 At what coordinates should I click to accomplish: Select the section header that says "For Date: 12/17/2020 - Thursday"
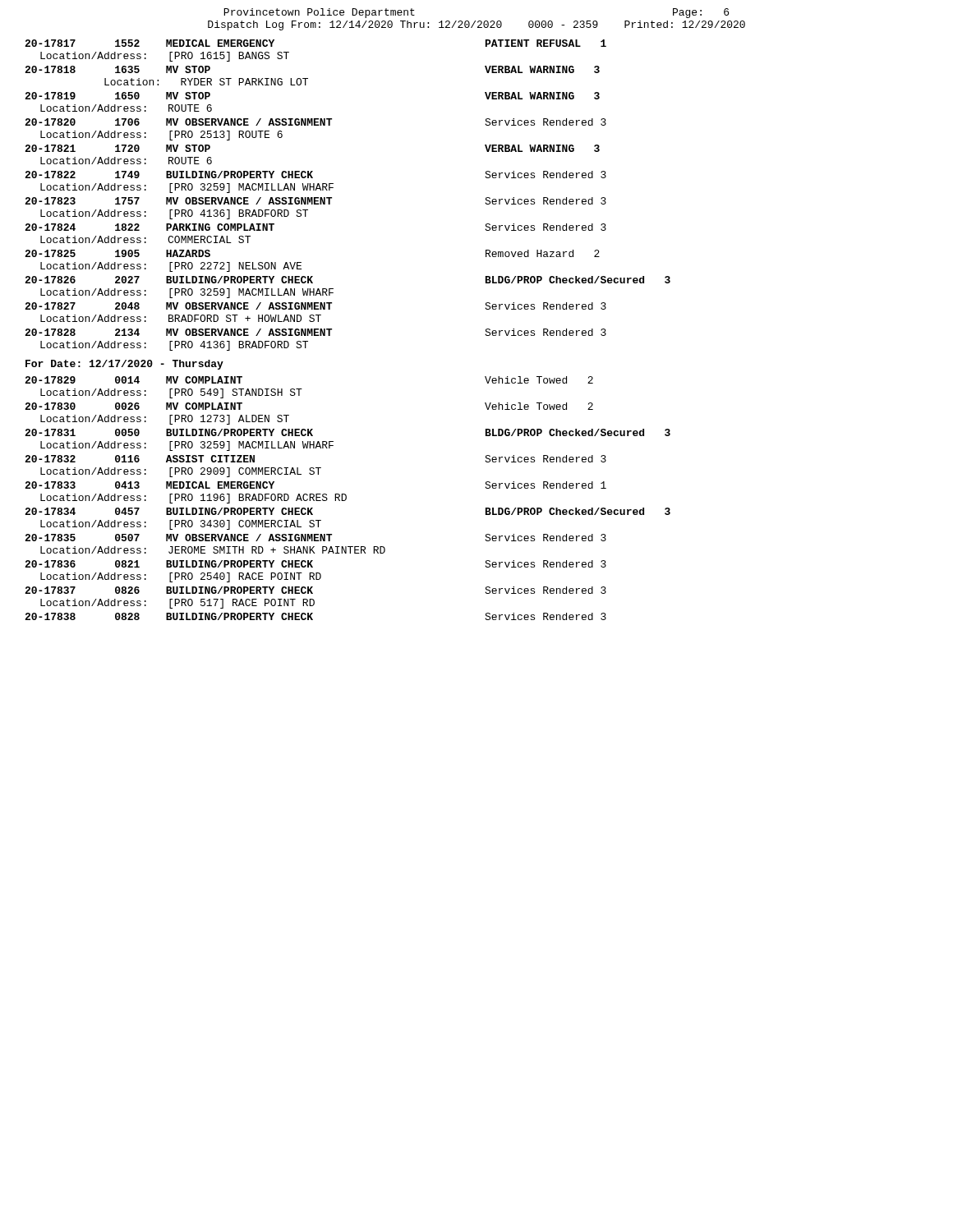124,364
